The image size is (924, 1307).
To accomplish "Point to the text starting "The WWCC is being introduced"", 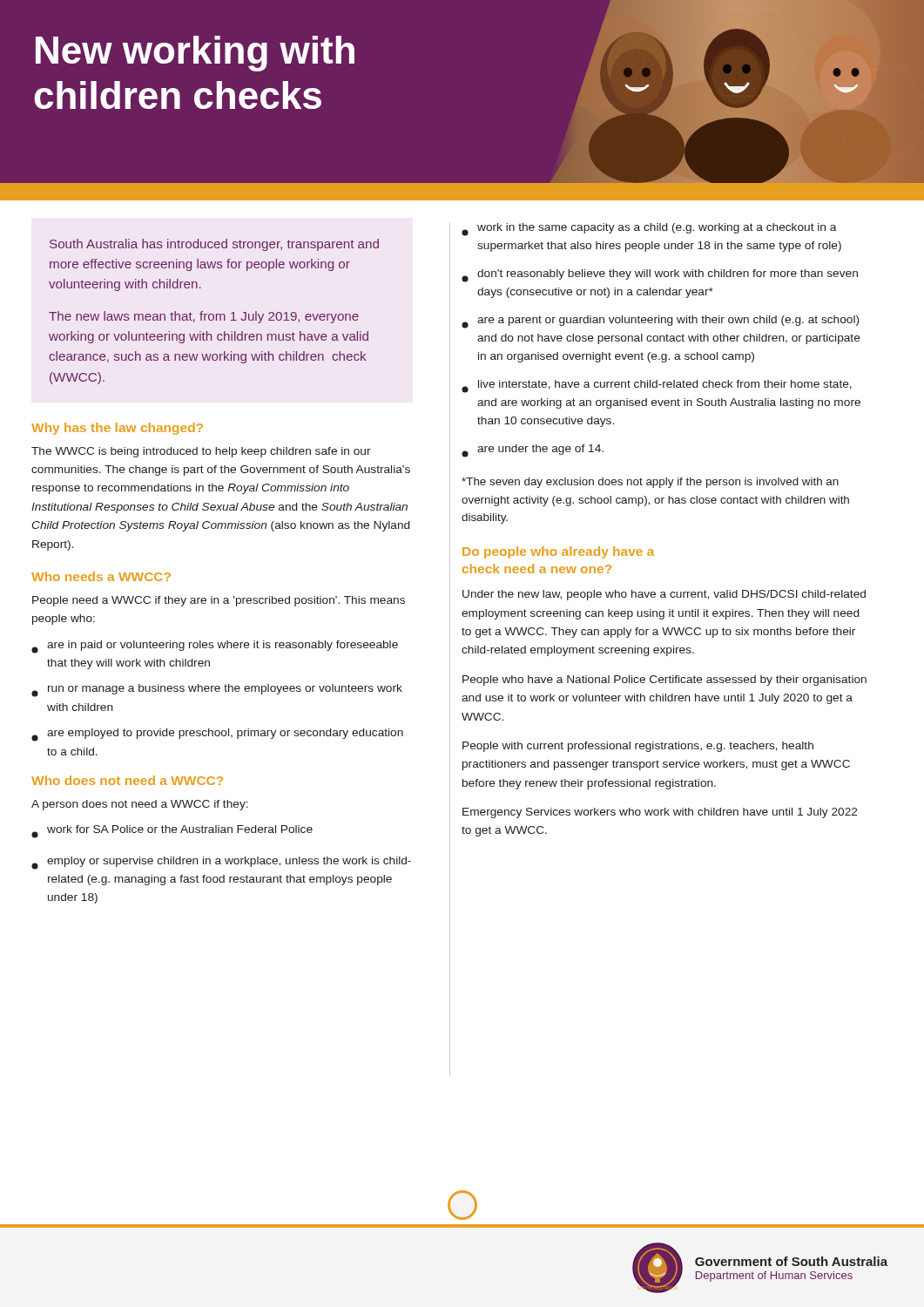I will pyautogui.click(x=221, y=497).
